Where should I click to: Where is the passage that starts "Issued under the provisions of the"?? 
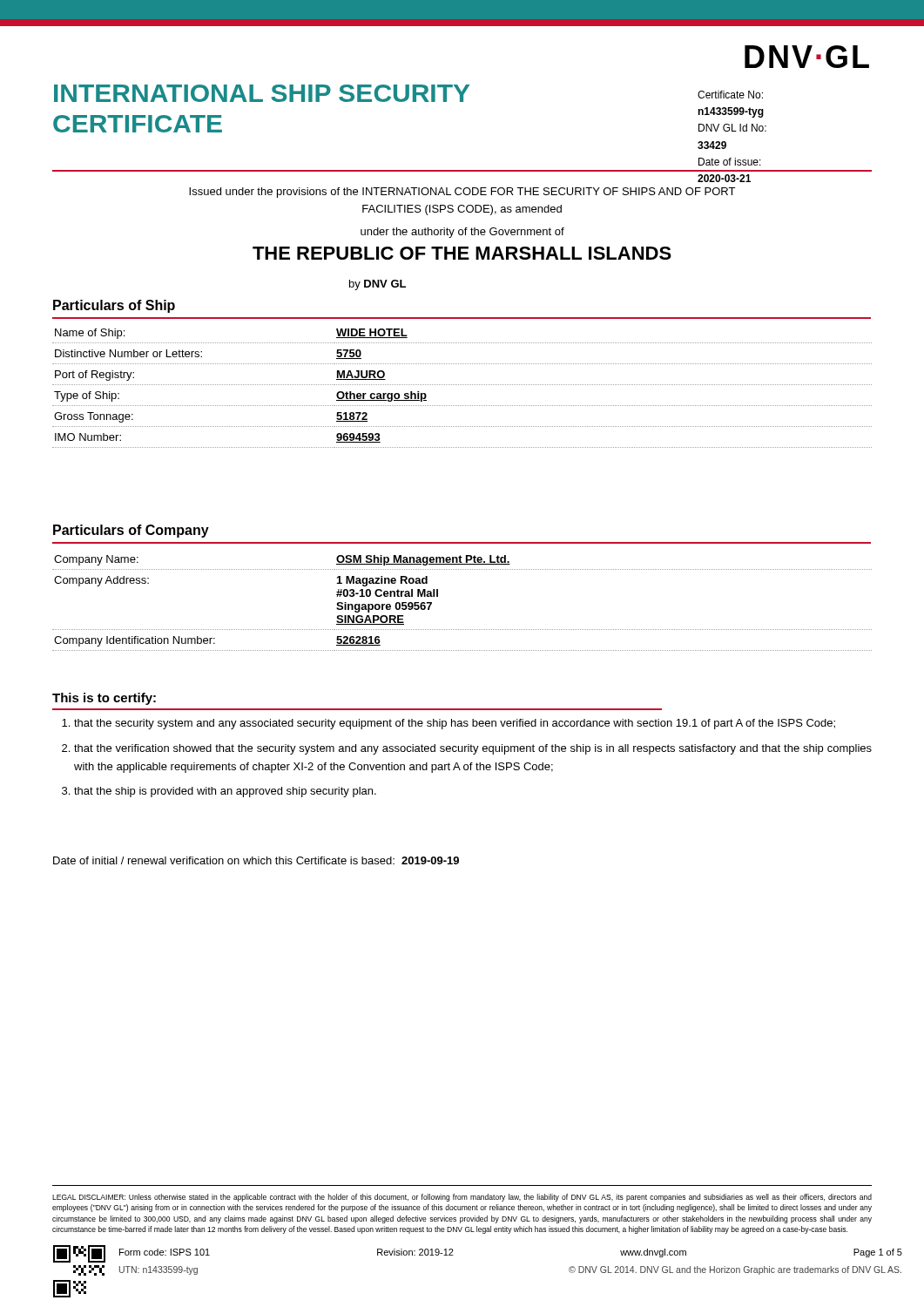tap(462, 200)
